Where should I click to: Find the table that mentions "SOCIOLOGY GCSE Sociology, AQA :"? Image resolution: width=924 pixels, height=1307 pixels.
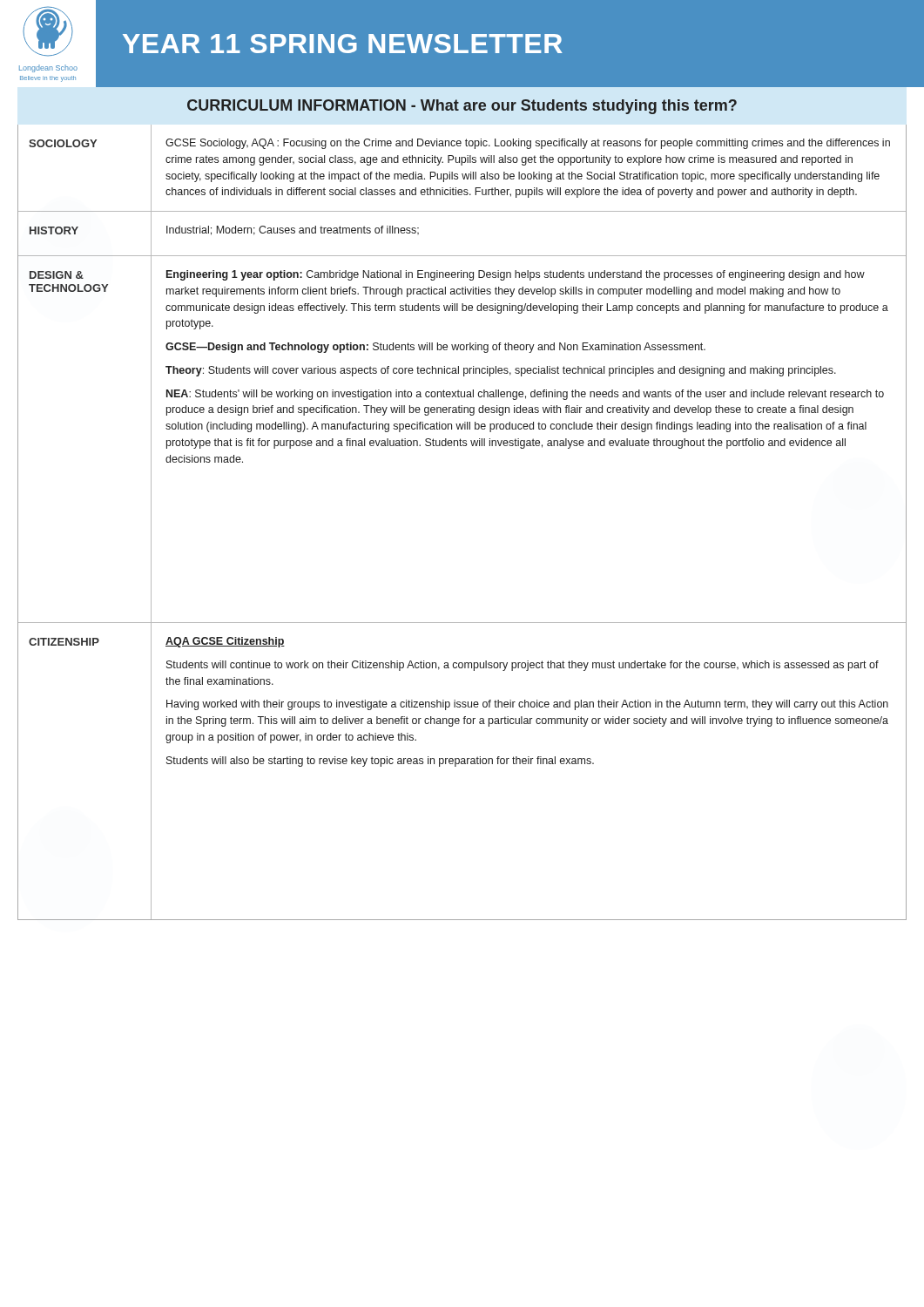click(x=462, y=522)
